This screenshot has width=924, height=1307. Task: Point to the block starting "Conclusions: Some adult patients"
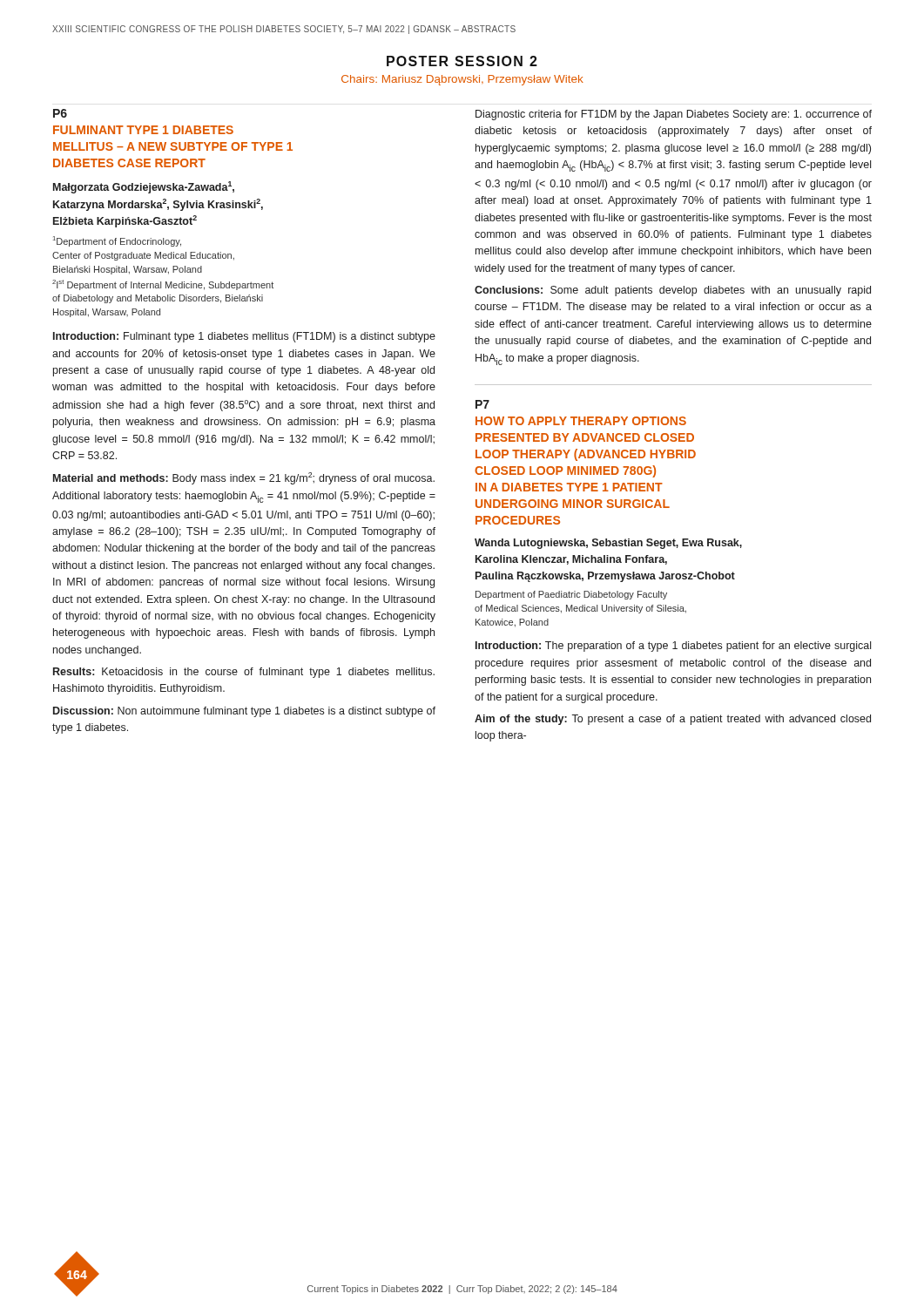[x=673, y=325]
